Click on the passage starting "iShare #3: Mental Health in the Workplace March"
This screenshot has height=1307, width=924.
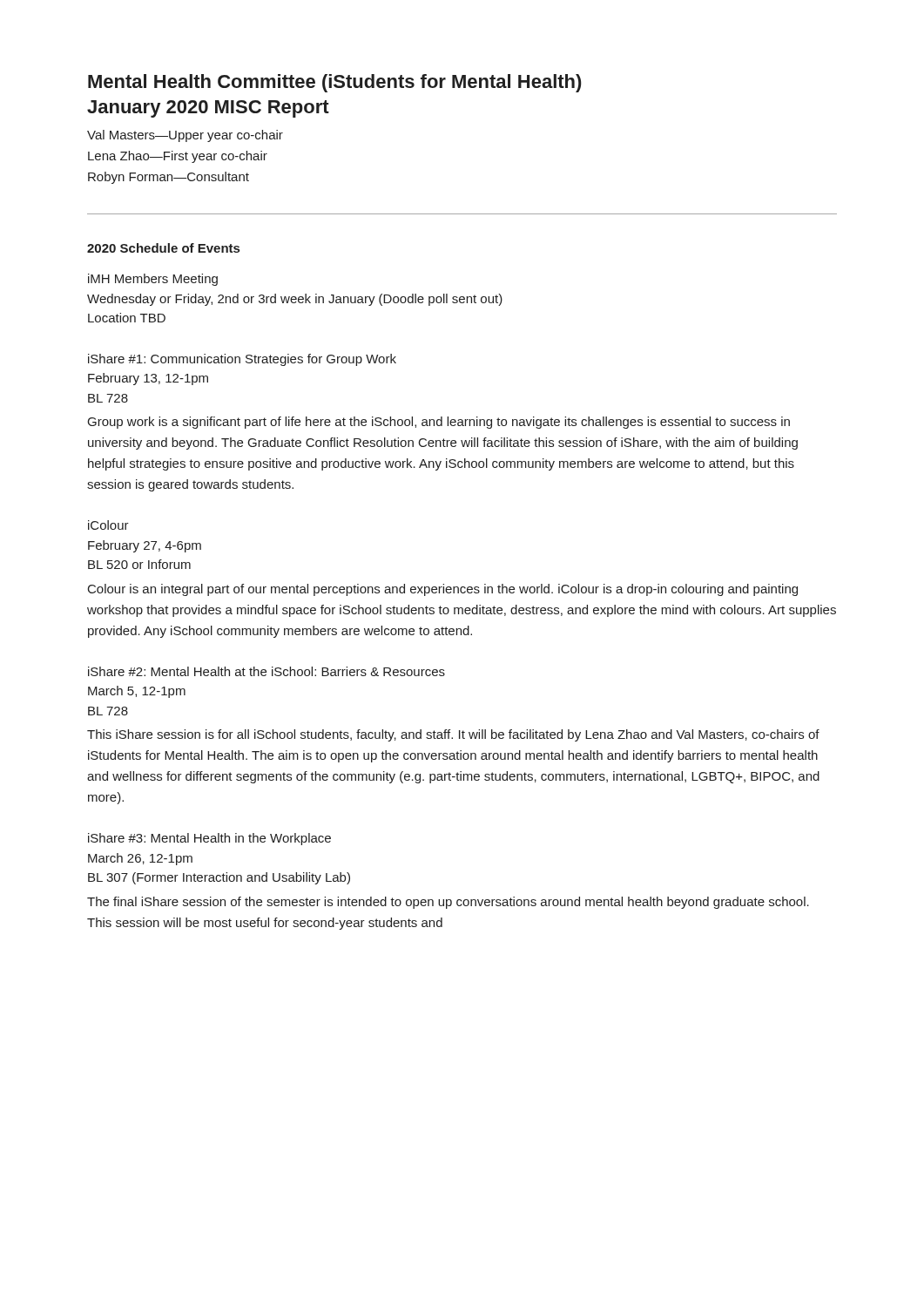pos(209,839)
